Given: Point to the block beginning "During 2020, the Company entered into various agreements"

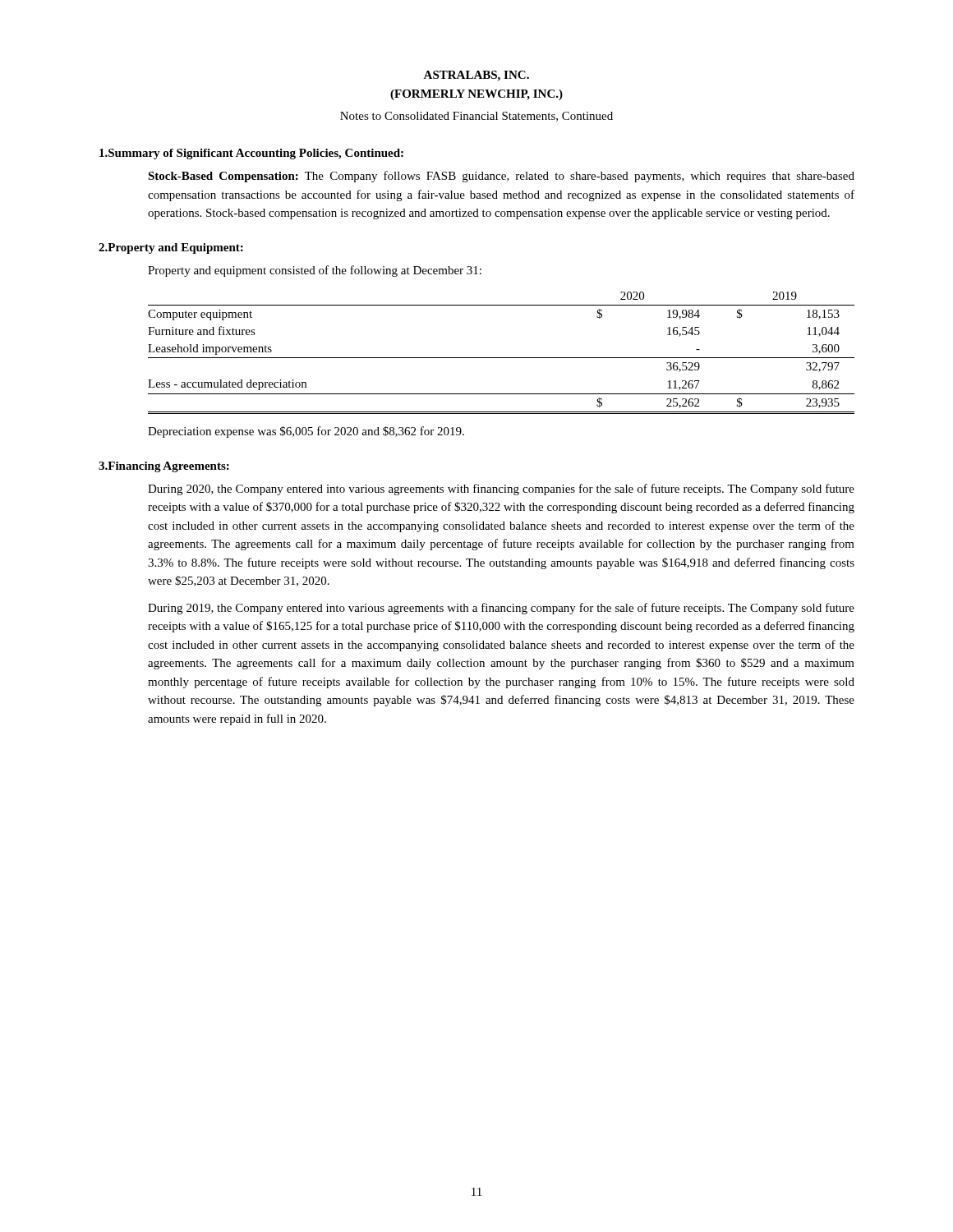Looking at the screenshot, I should (x=501, y=535).
